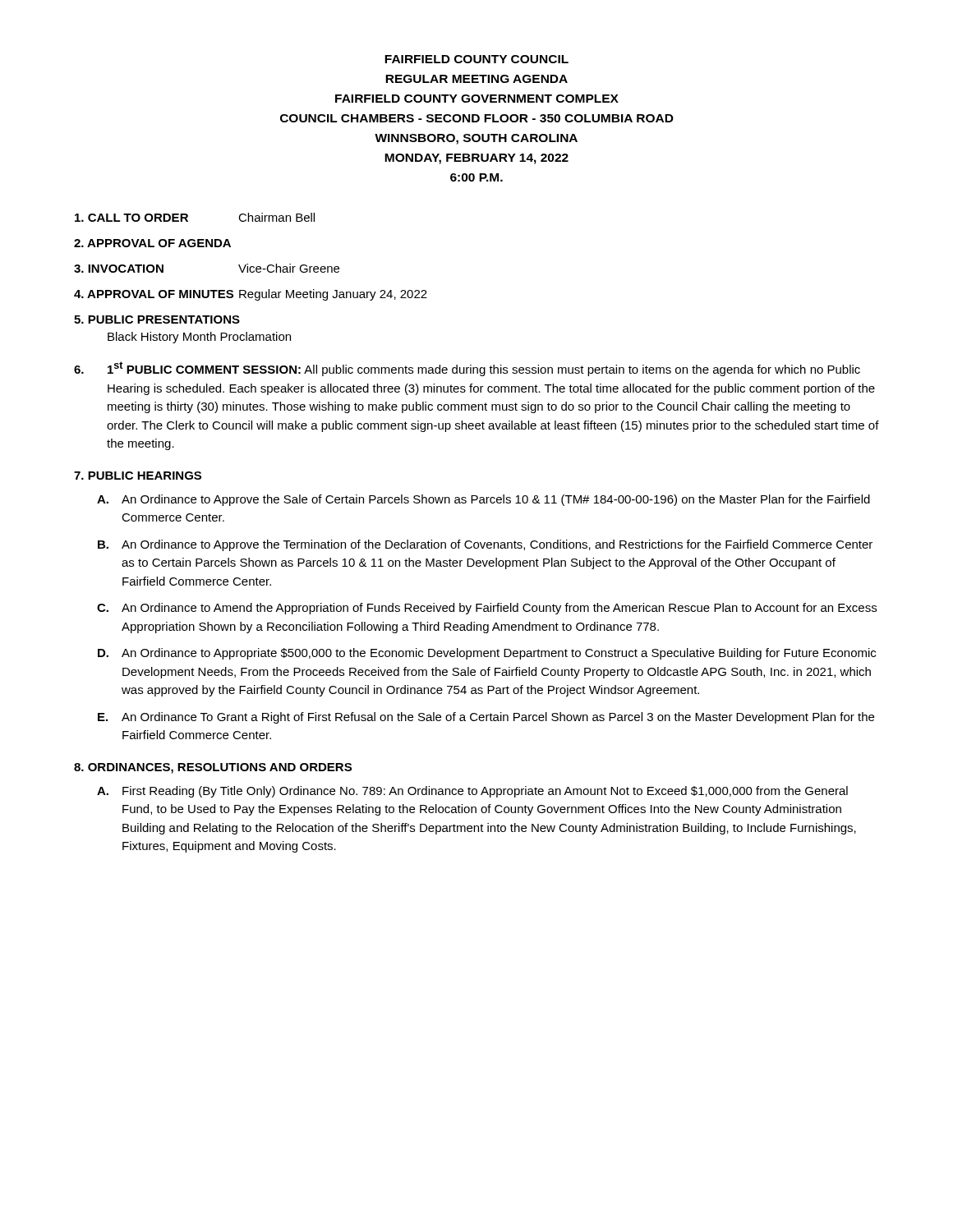Find the list item that says "CALL TO ORDER"
Viewport: 953px width, 1232px height.
[x=195, y=217]
